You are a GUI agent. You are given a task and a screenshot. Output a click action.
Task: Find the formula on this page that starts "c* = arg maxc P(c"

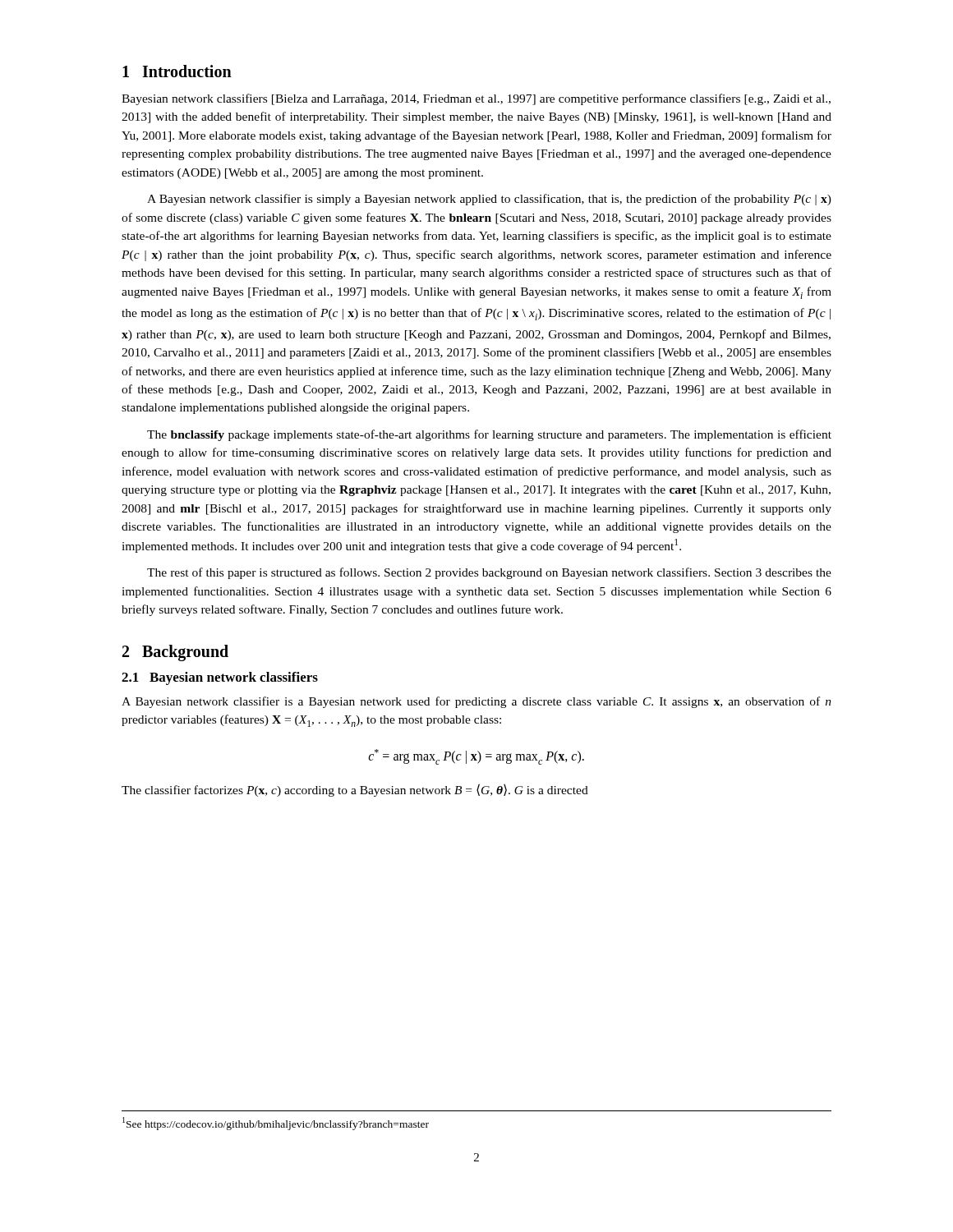pos(476,757)
